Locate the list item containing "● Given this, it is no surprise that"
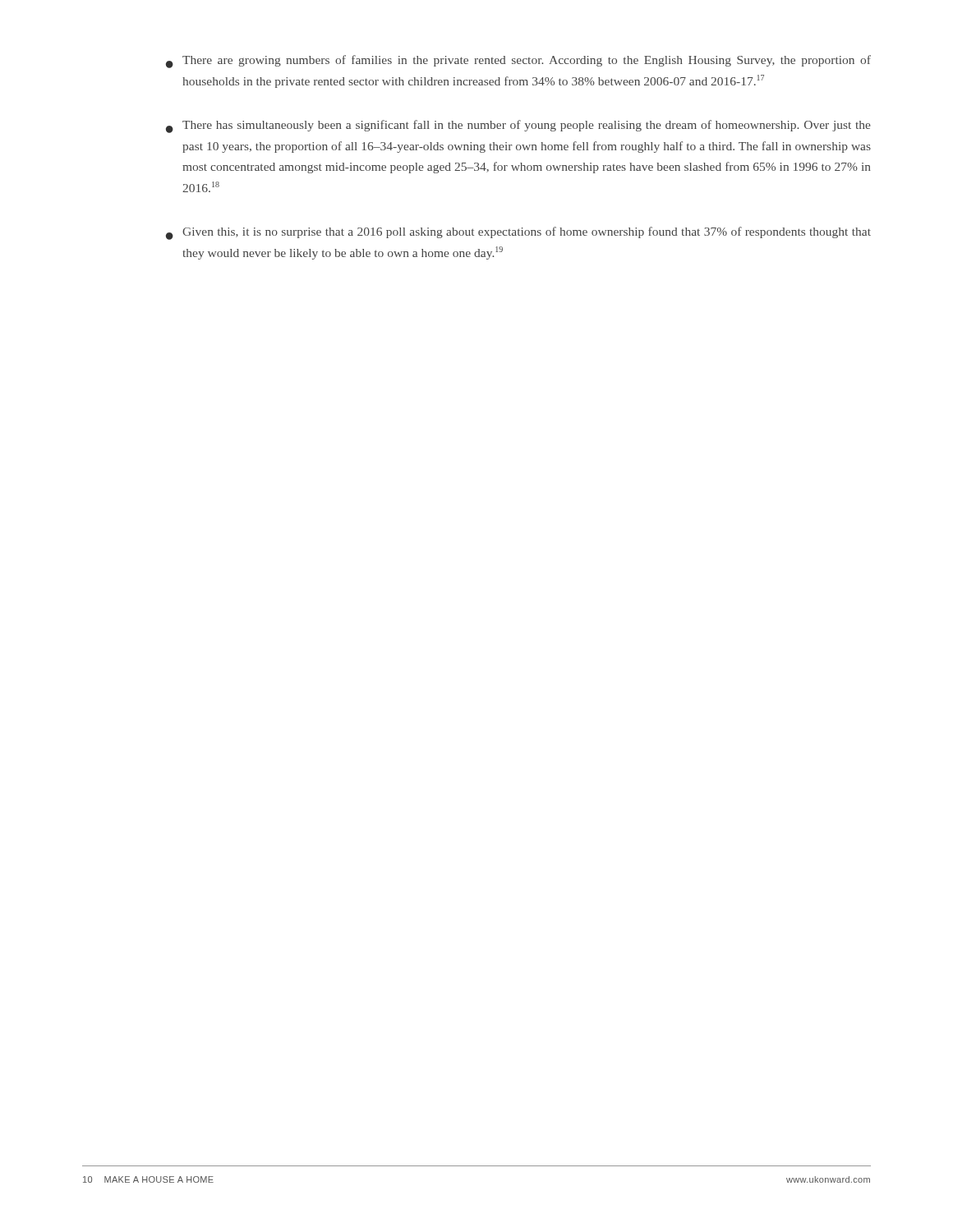 518,242
